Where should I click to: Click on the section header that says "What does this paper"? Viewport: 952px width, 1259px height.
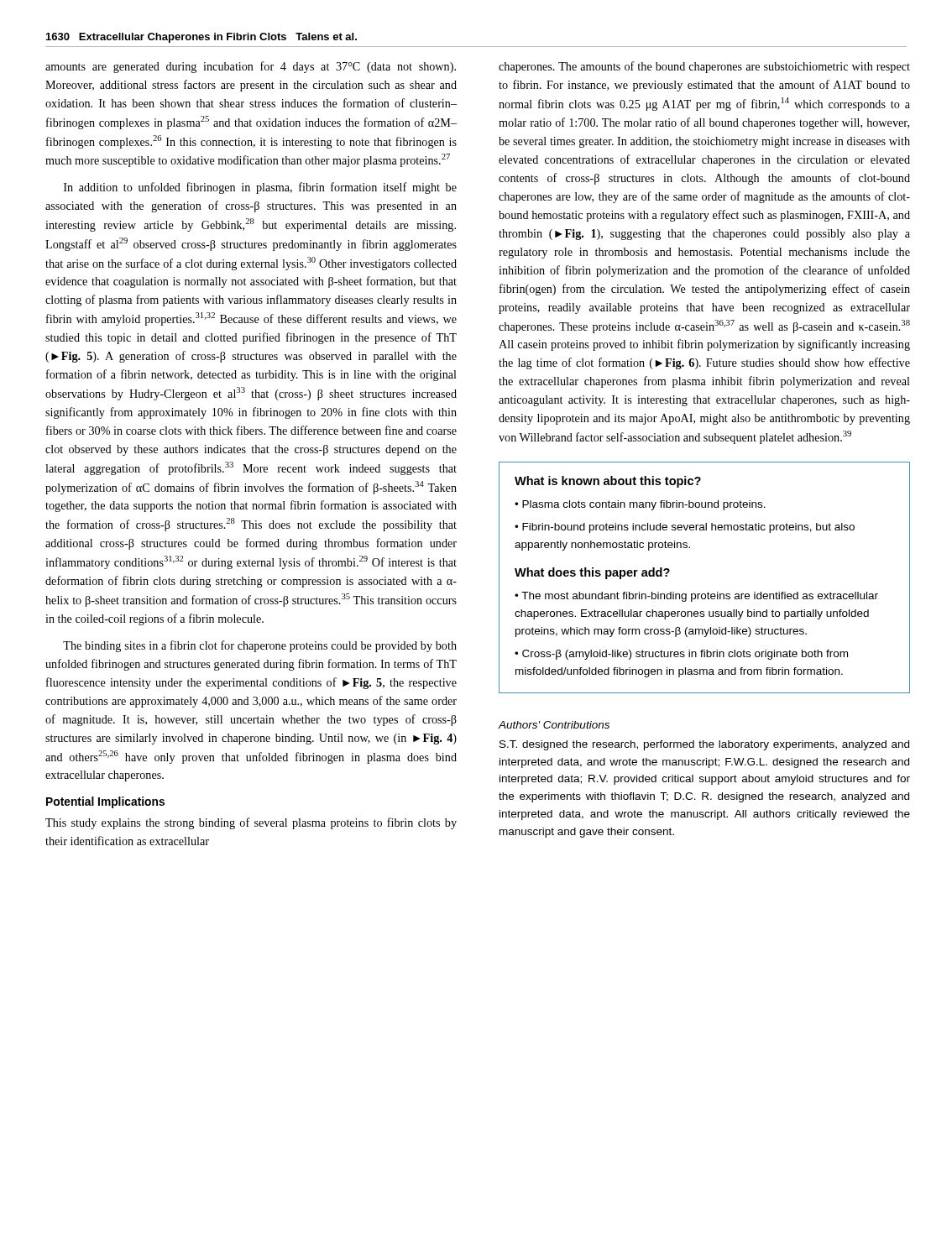pyautogui.click(x=592, y=572)
